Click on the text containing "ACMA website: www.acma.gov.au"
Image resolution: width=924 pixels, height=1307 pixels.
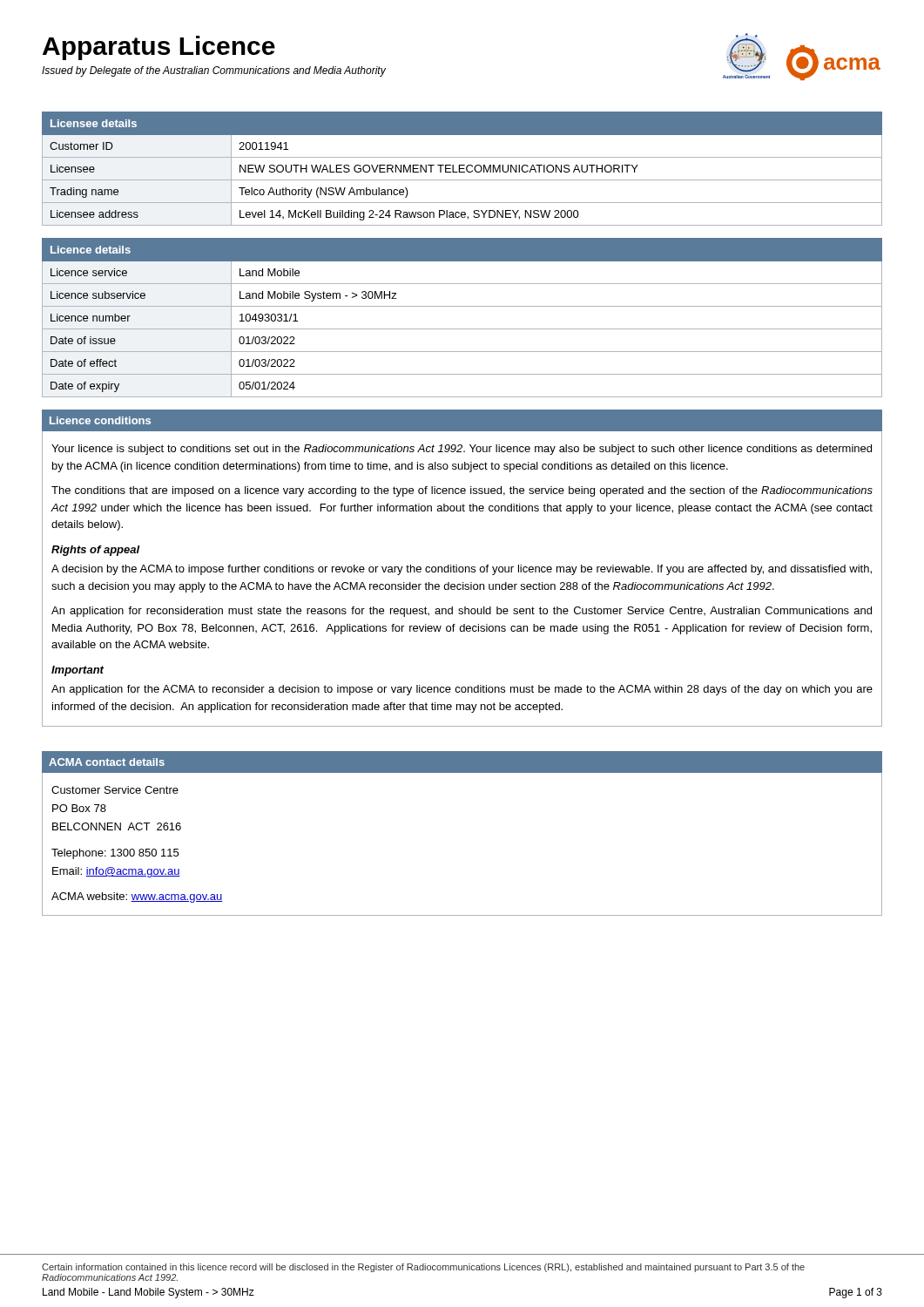click(x=137, y=896)
